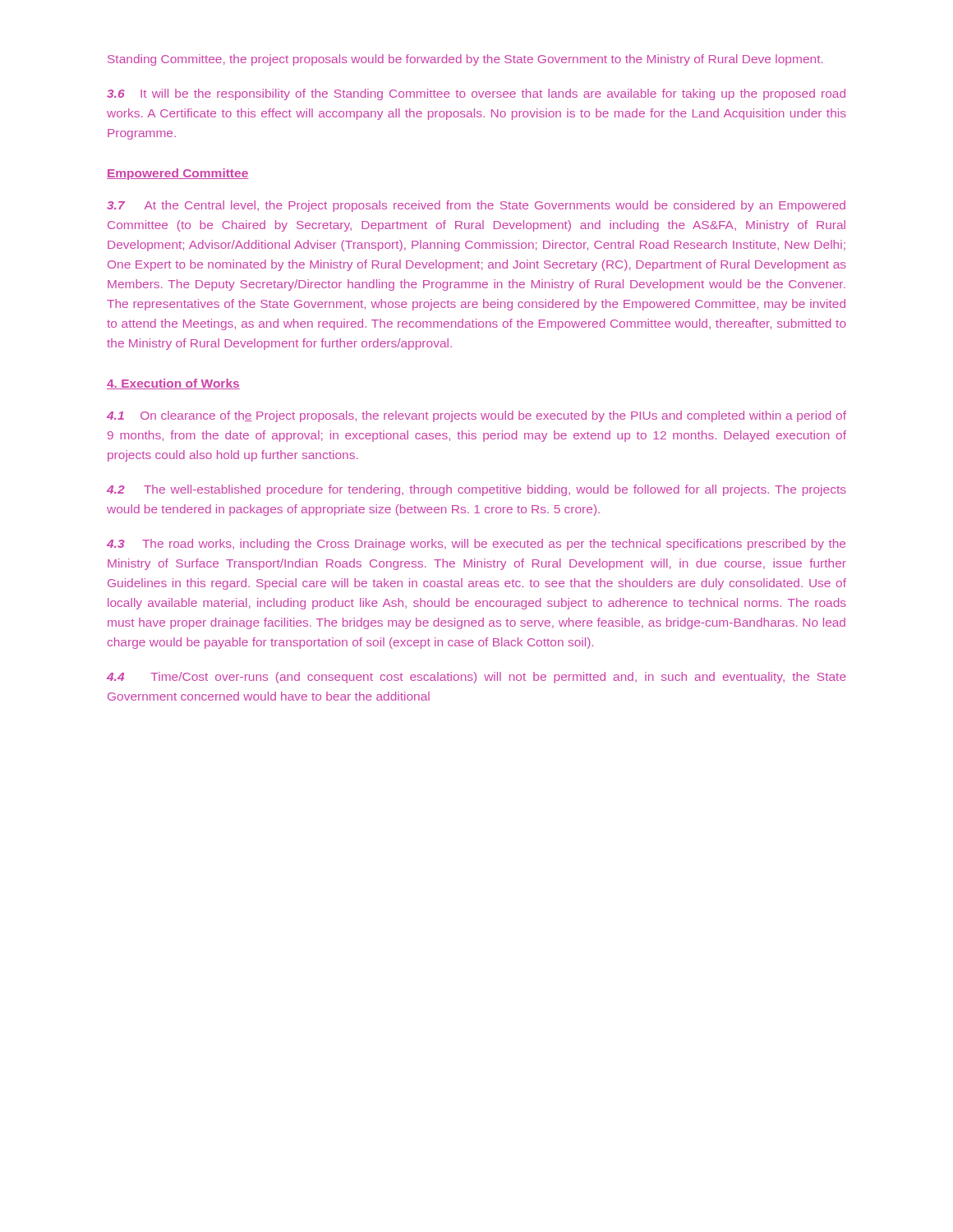This screenshot has width=953, height=1232.
Task: Click on the block starting "2 The well-established"
Action: [476, 499]
